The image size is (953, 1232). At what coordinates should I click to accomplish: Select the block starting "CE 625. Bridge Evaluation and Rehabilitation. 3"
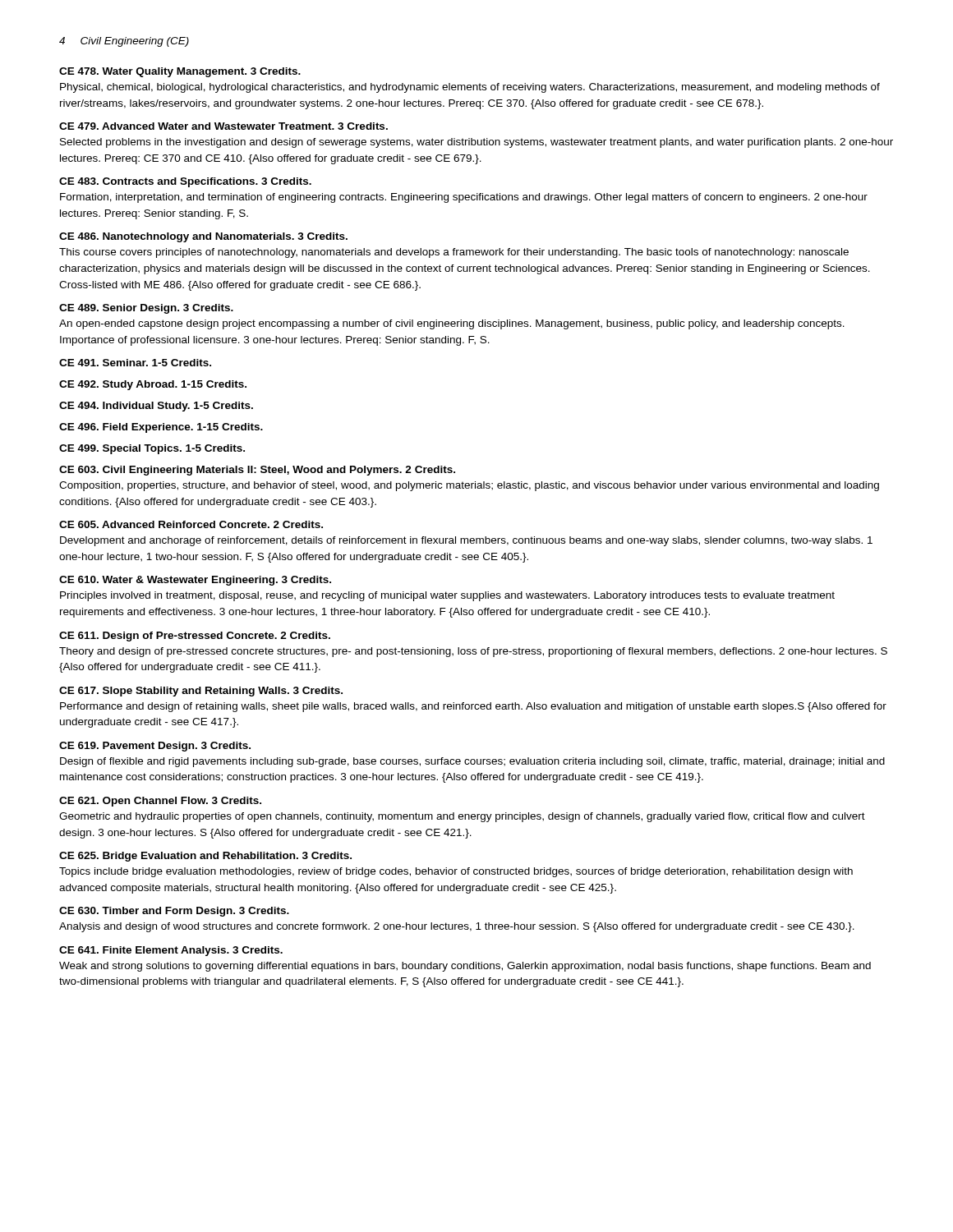coord(476,872)
